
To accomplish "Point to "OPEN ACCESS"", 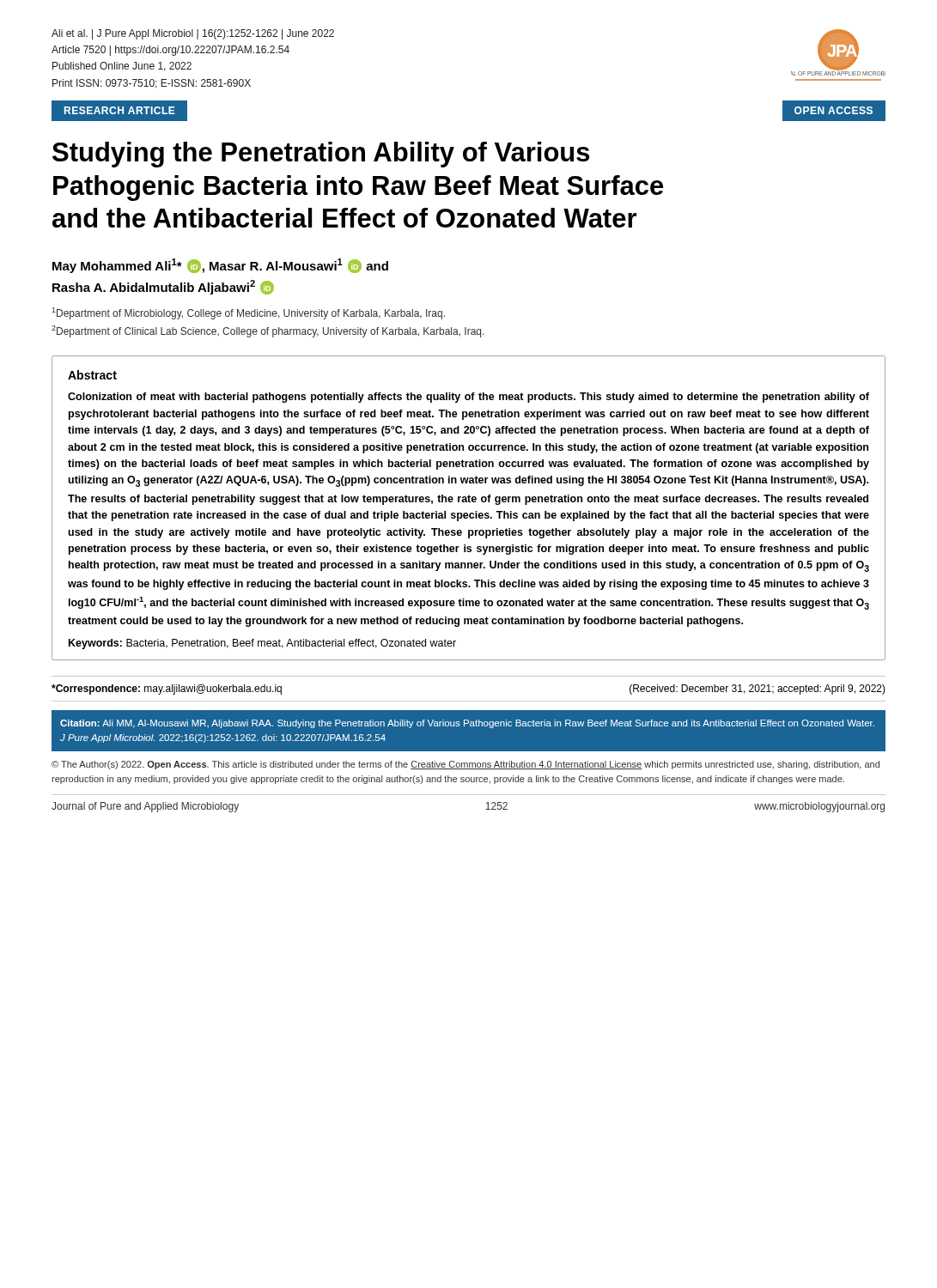I will pyautogui.click(x=834, y=111).
